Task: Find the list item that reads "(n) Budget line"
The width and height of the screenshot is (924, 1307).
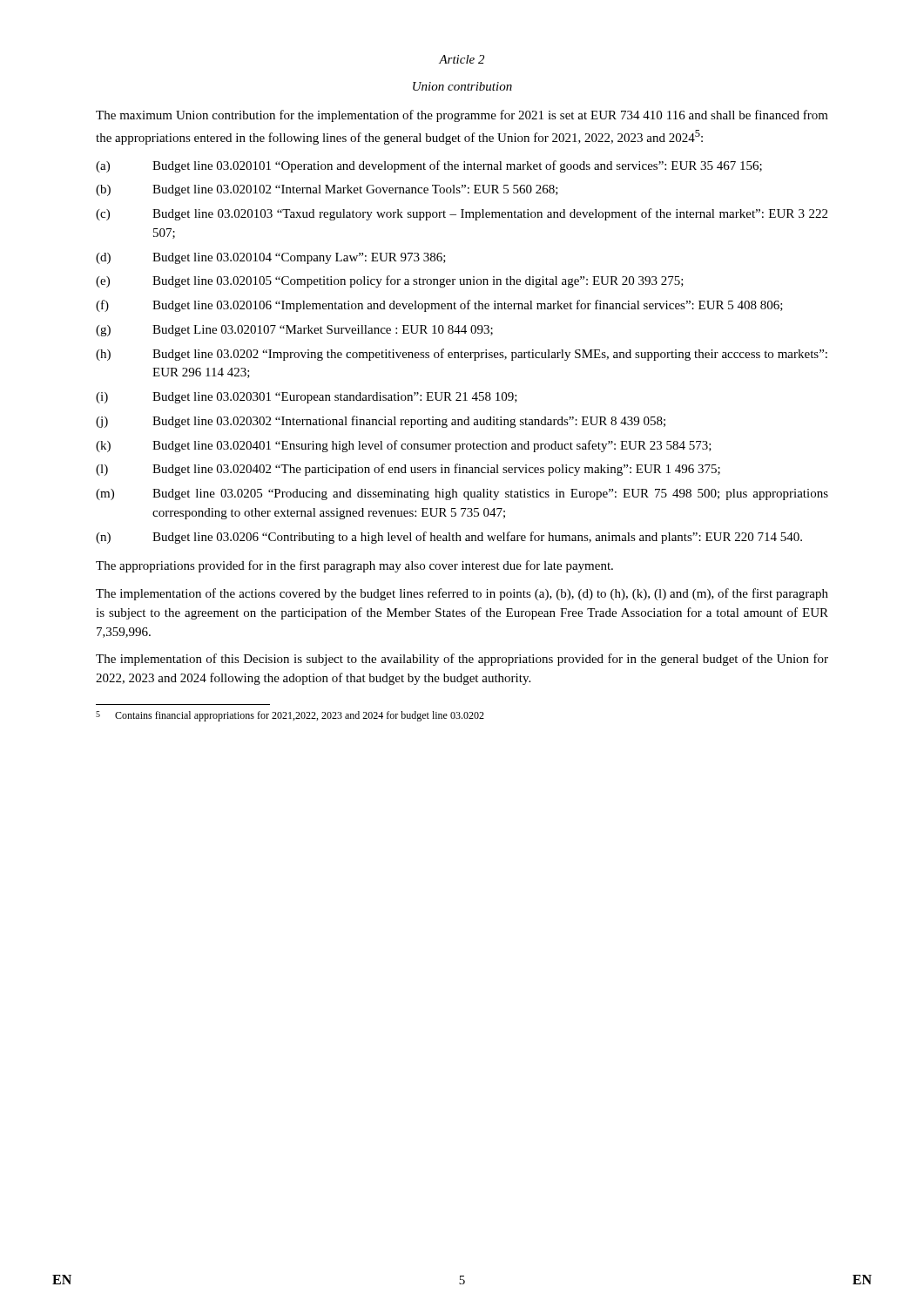Action: pyautogui.click(x=462, y=537)
